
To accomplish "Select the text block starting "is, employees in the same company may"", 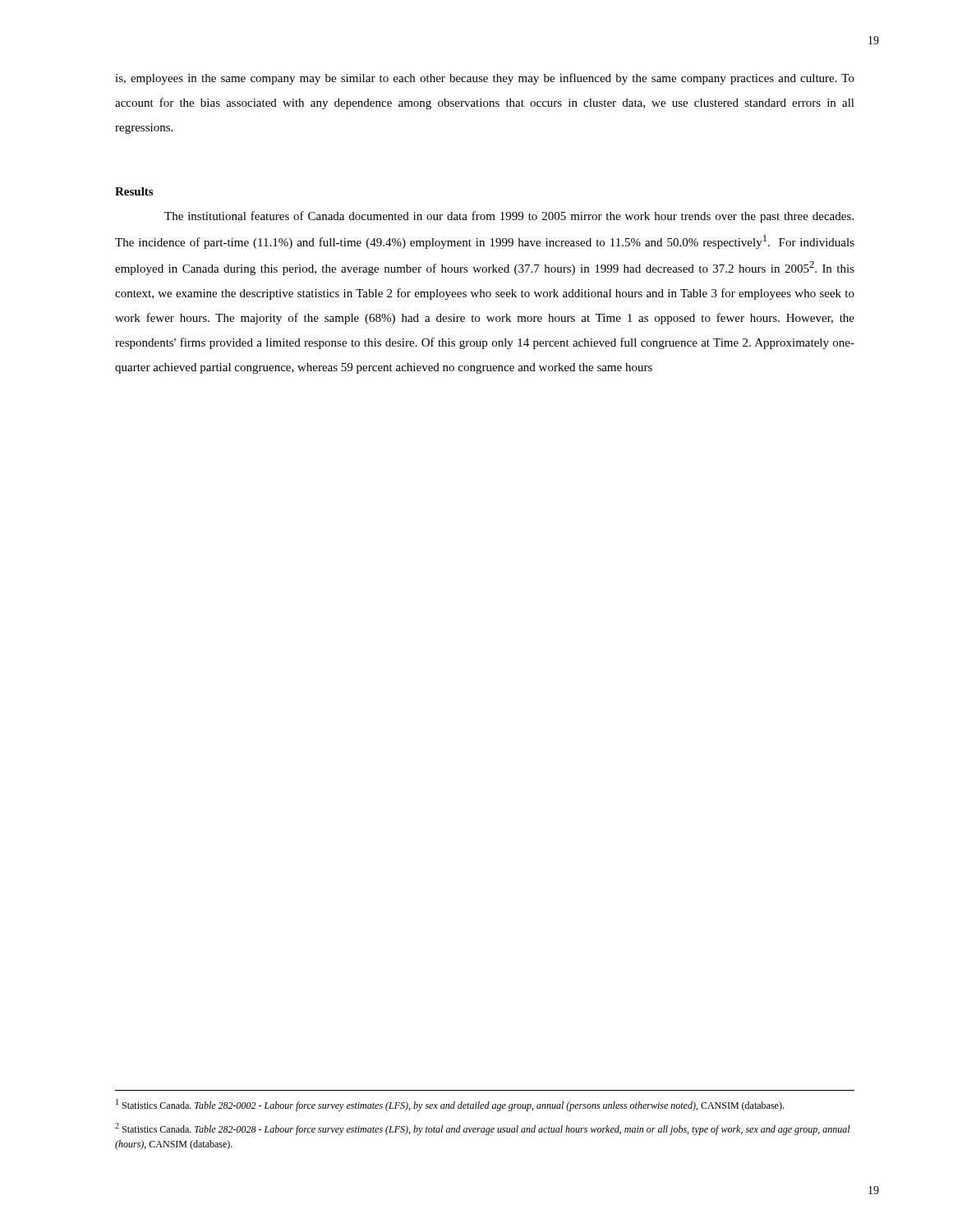I will coord(485,103).
